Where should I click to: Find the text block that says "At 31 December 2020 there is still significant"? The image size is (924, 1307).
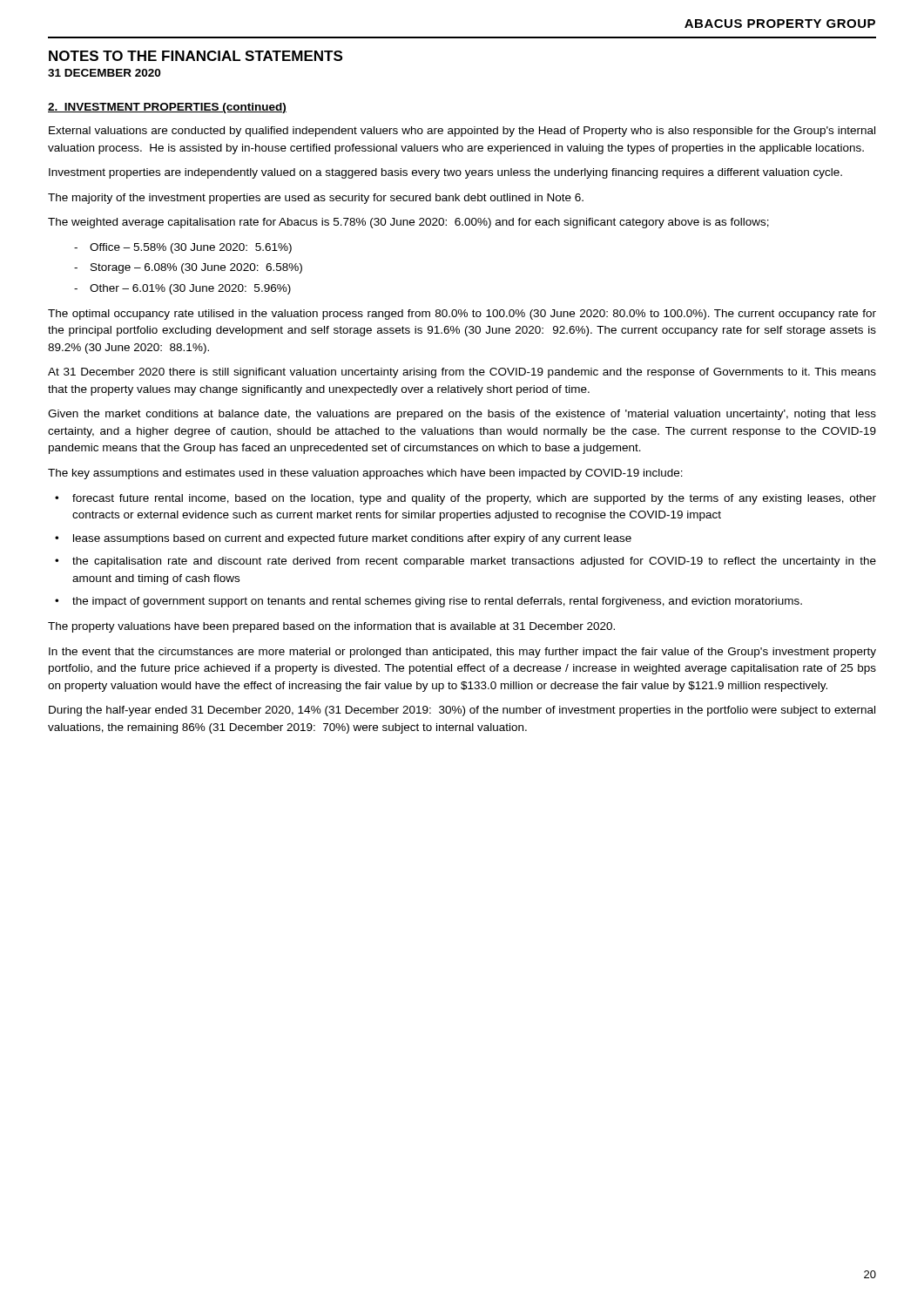point(462,380)
